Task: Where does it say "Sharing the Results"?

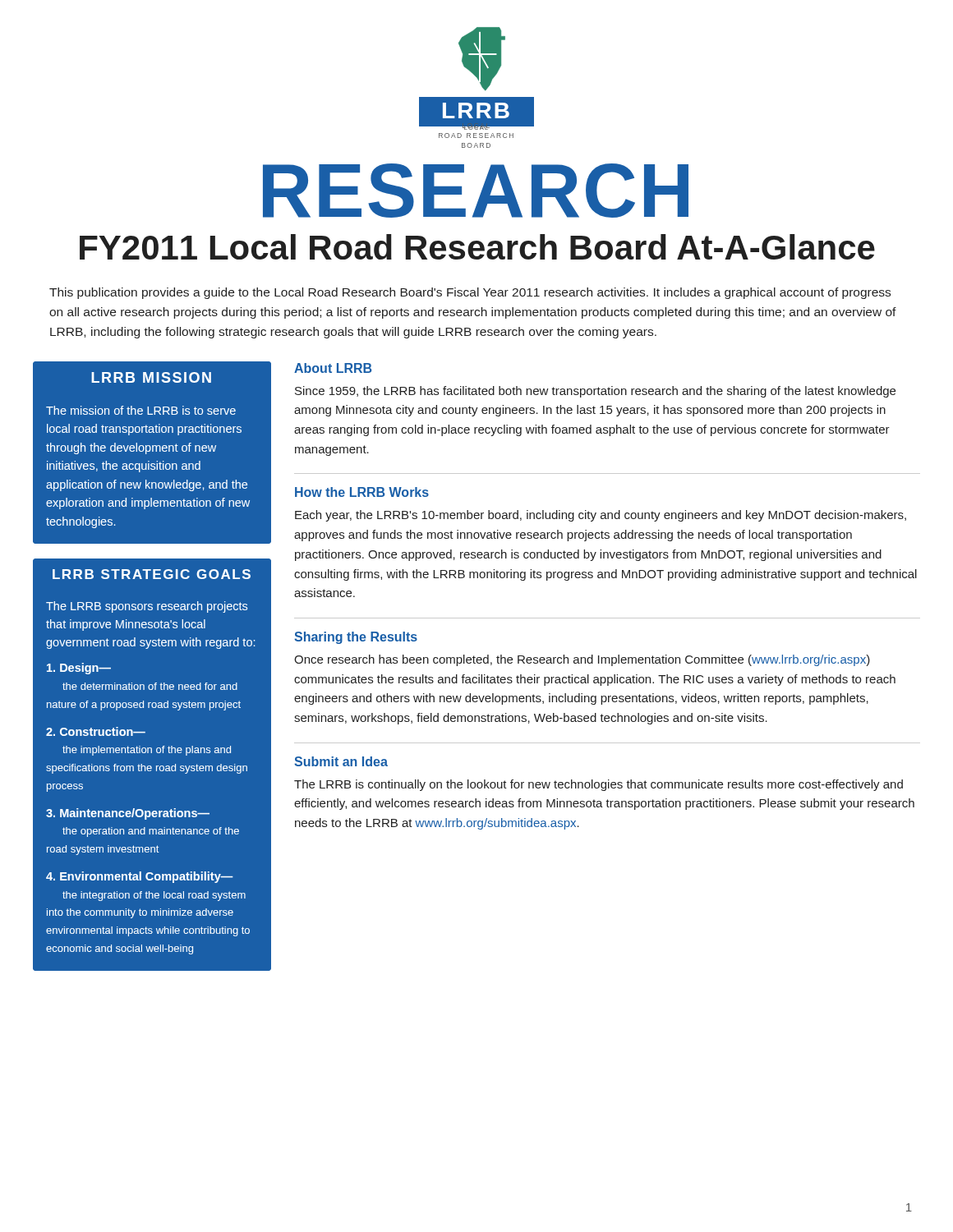Action: tap(356, 637)
